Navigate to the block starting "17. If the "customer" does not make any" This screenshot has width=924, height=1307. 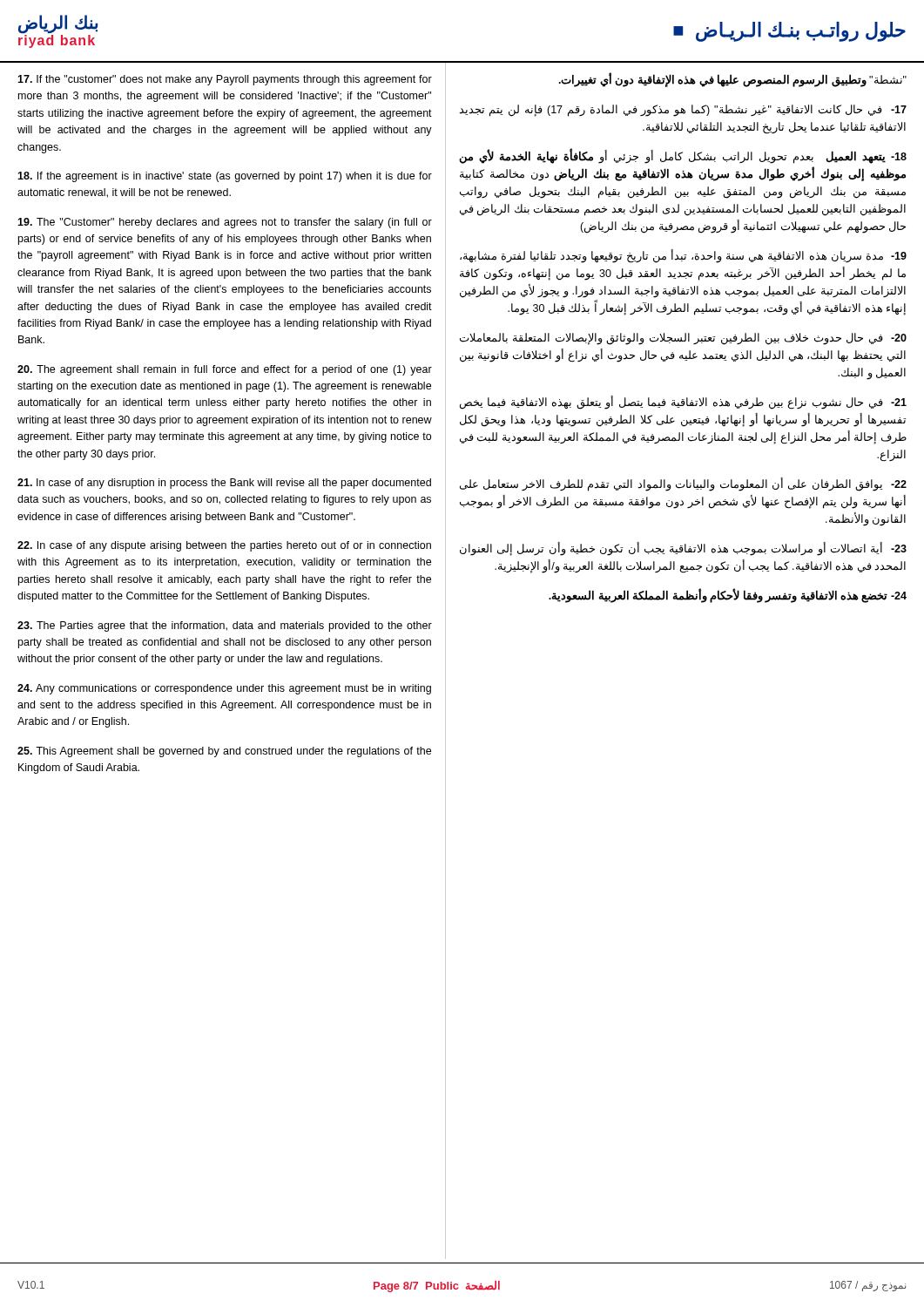click(225, 113)
